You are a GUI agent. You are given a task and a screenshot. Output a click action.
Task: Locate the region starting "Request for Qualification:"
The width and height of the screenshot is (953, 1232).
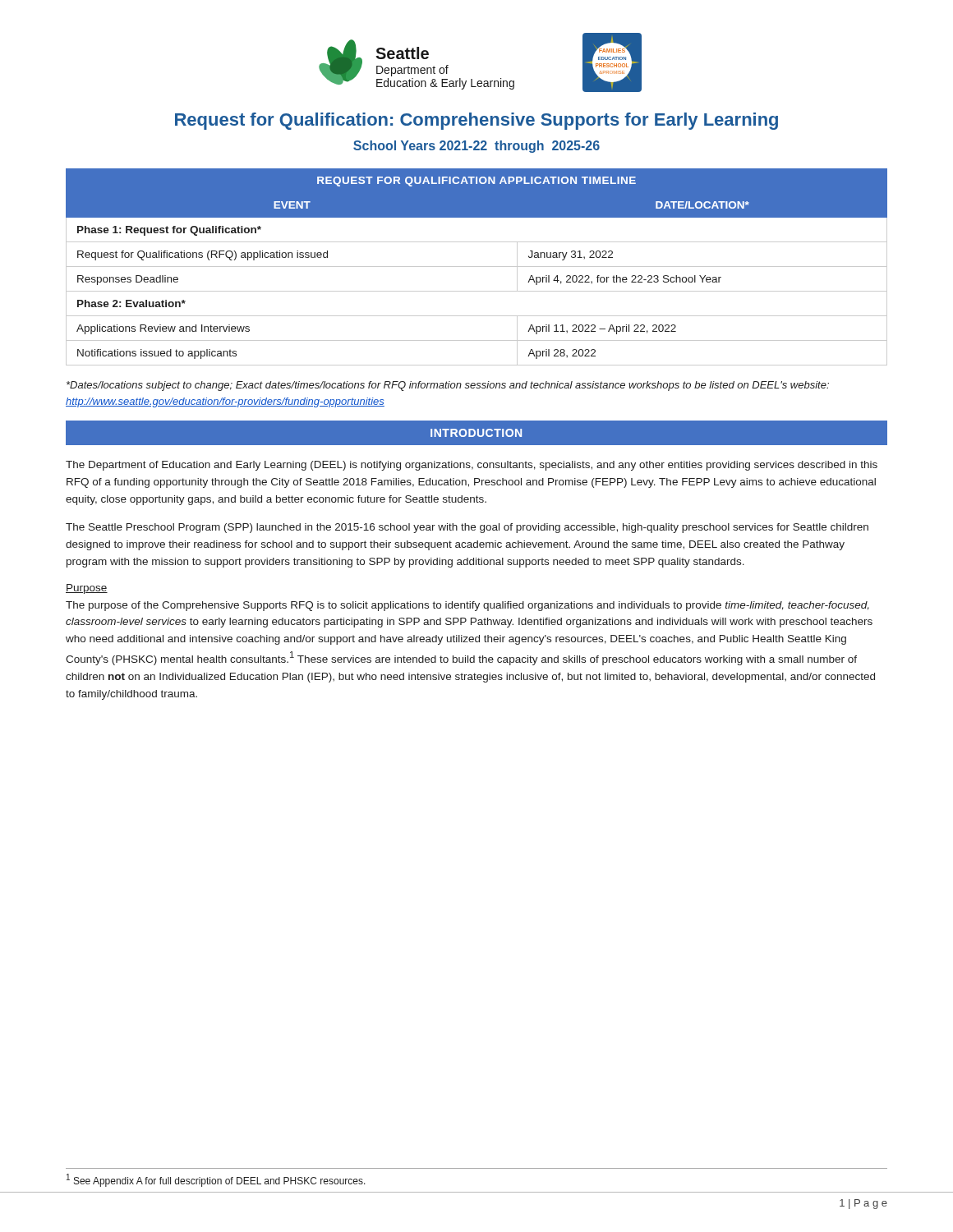476,120
